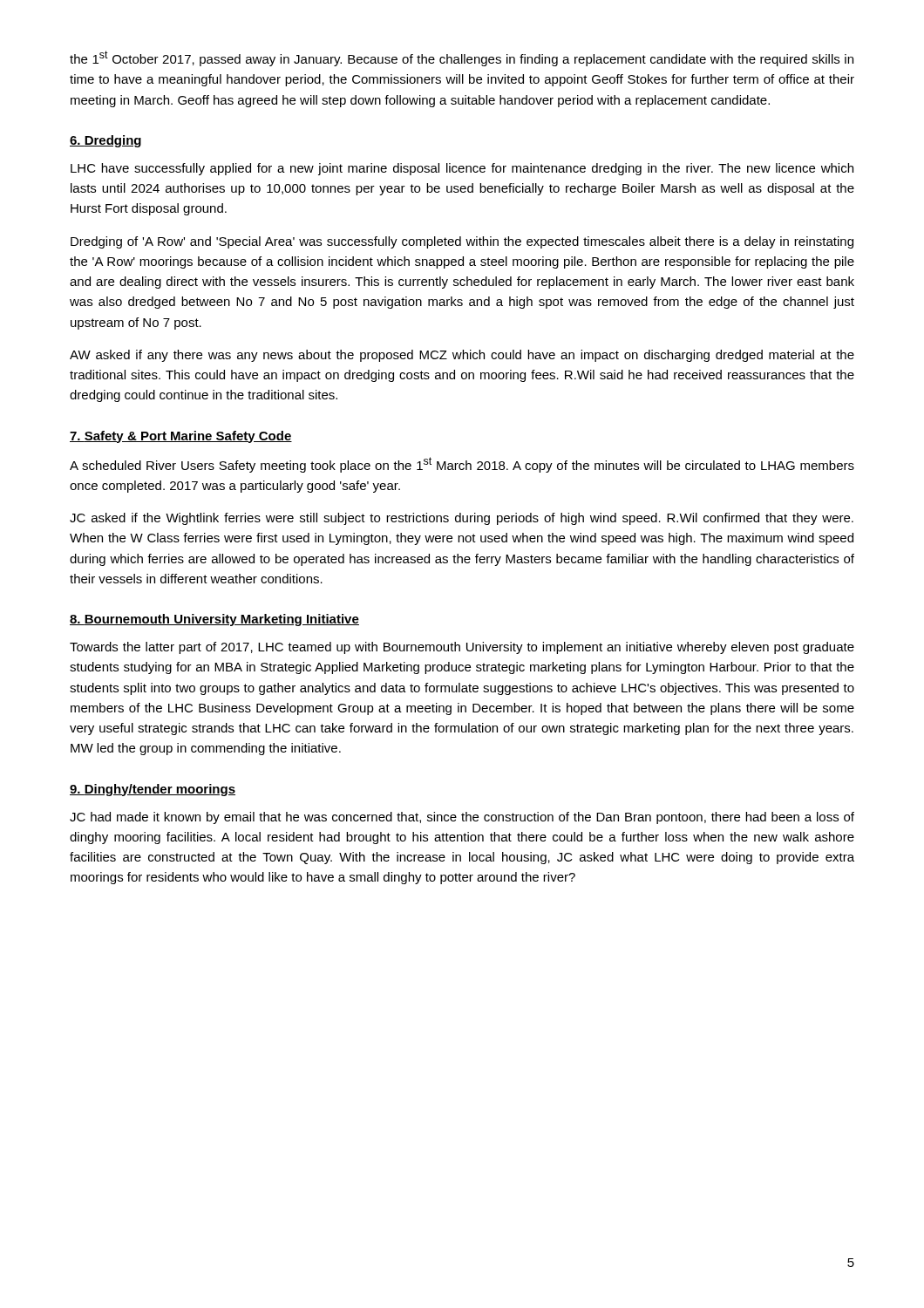Select the section header that says "8. Bournemouth University Marketing Initiative"

pyautogui.click(x=214, y=619)
